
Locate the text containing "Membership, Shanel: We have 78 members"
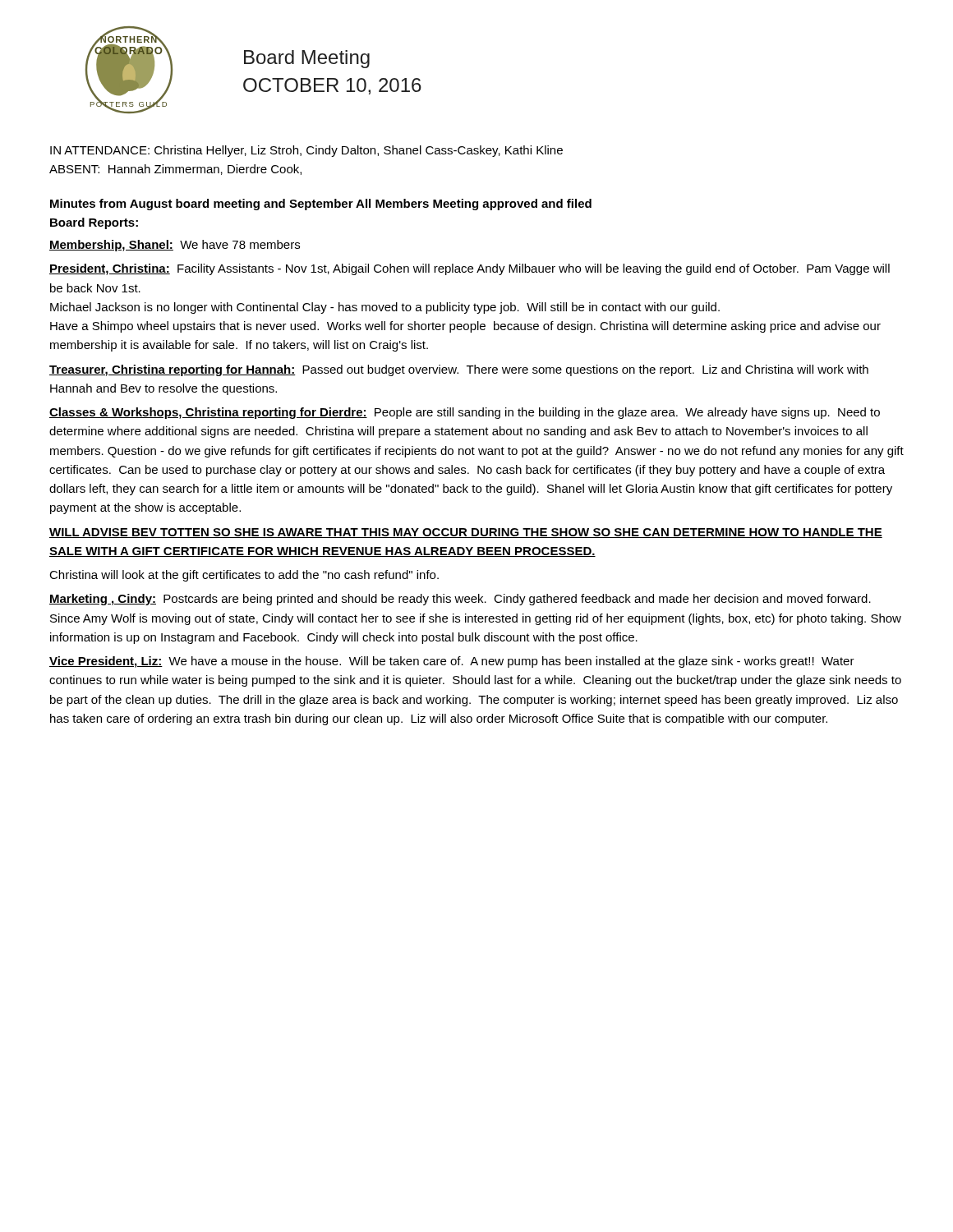175,244
